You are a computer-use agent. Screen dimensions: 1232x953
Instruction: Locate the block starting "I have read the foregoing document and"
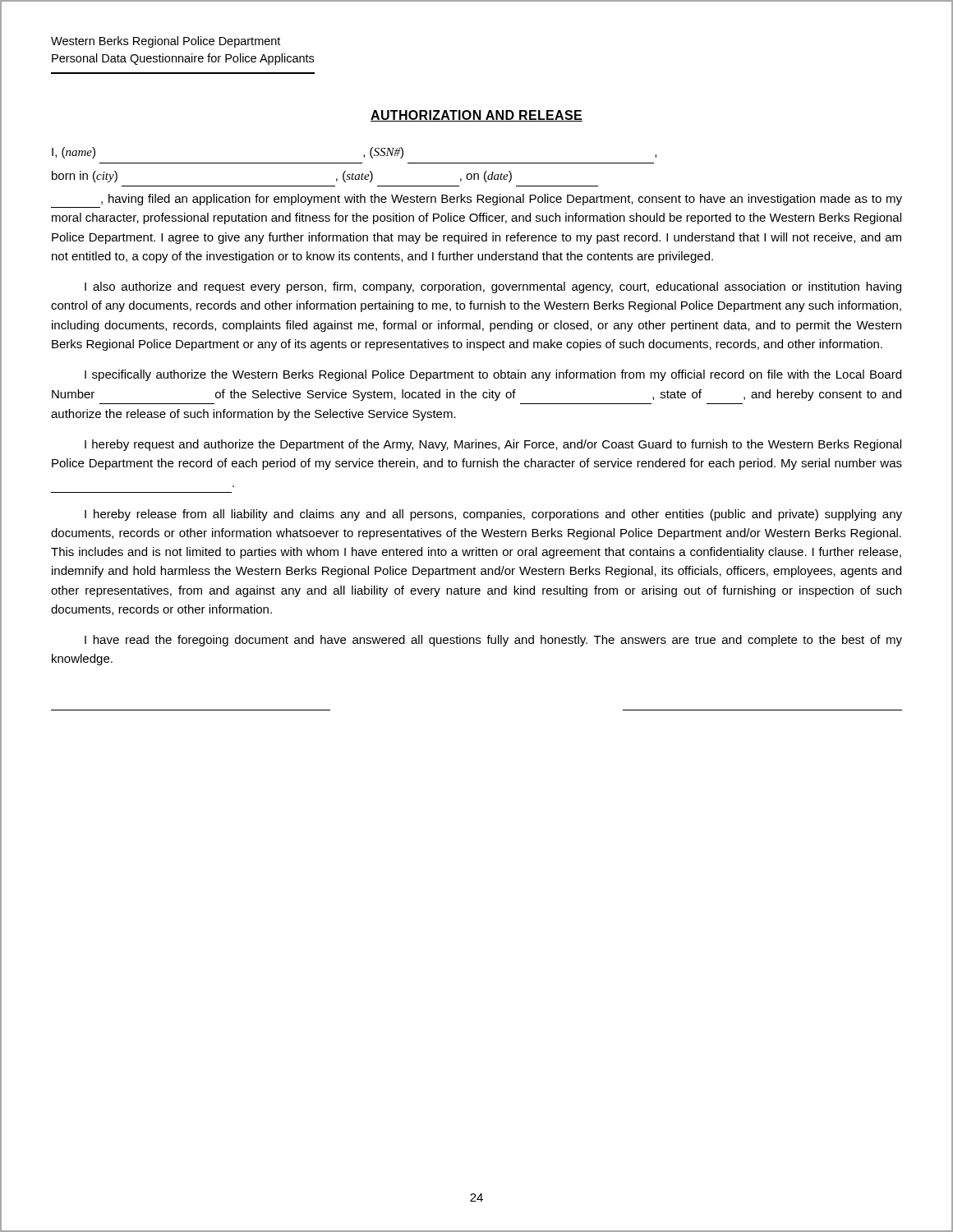476,649
